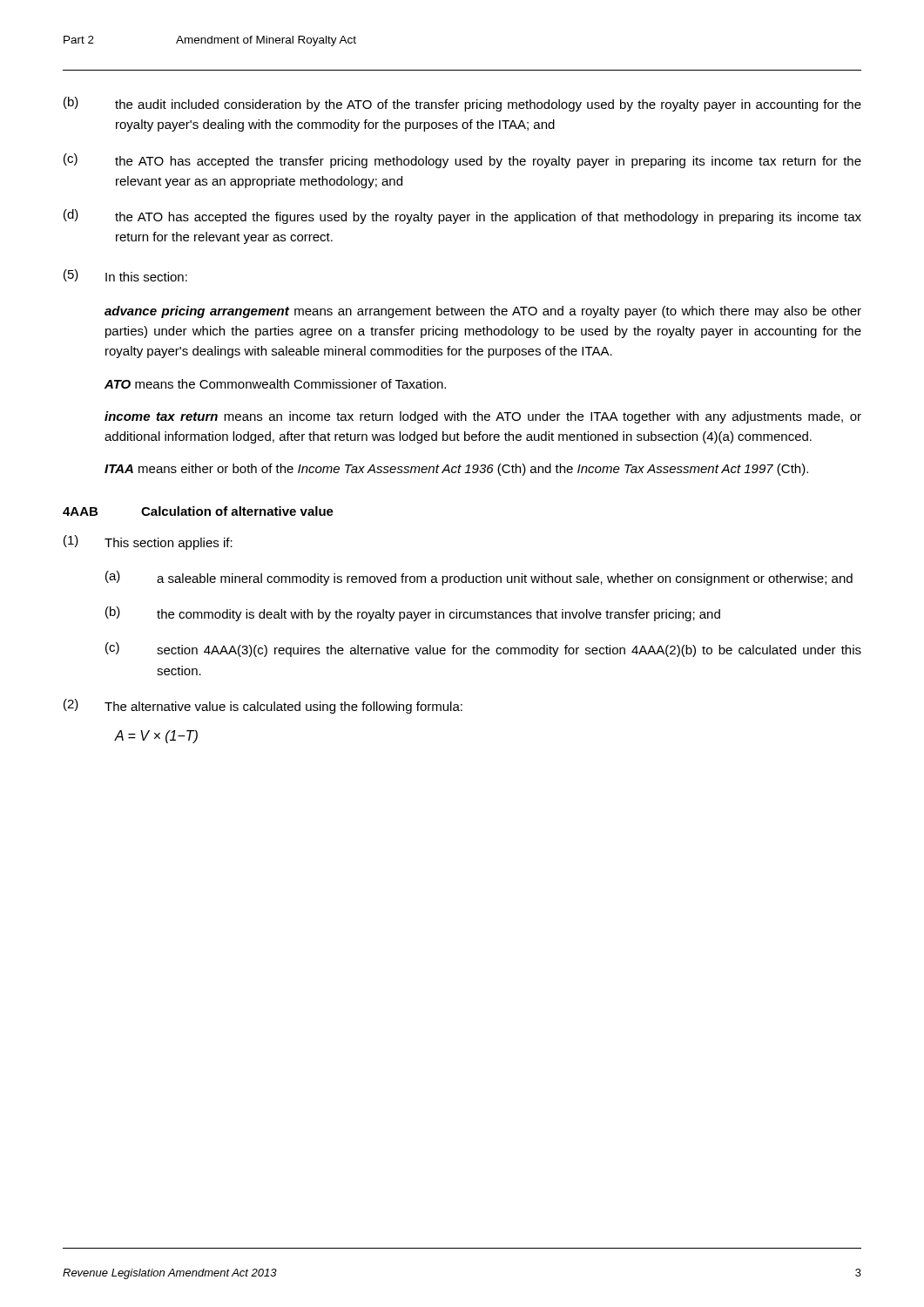Locate the block of text that opens with "(d) the ATO has accepted the figures used"

(462, 227)
